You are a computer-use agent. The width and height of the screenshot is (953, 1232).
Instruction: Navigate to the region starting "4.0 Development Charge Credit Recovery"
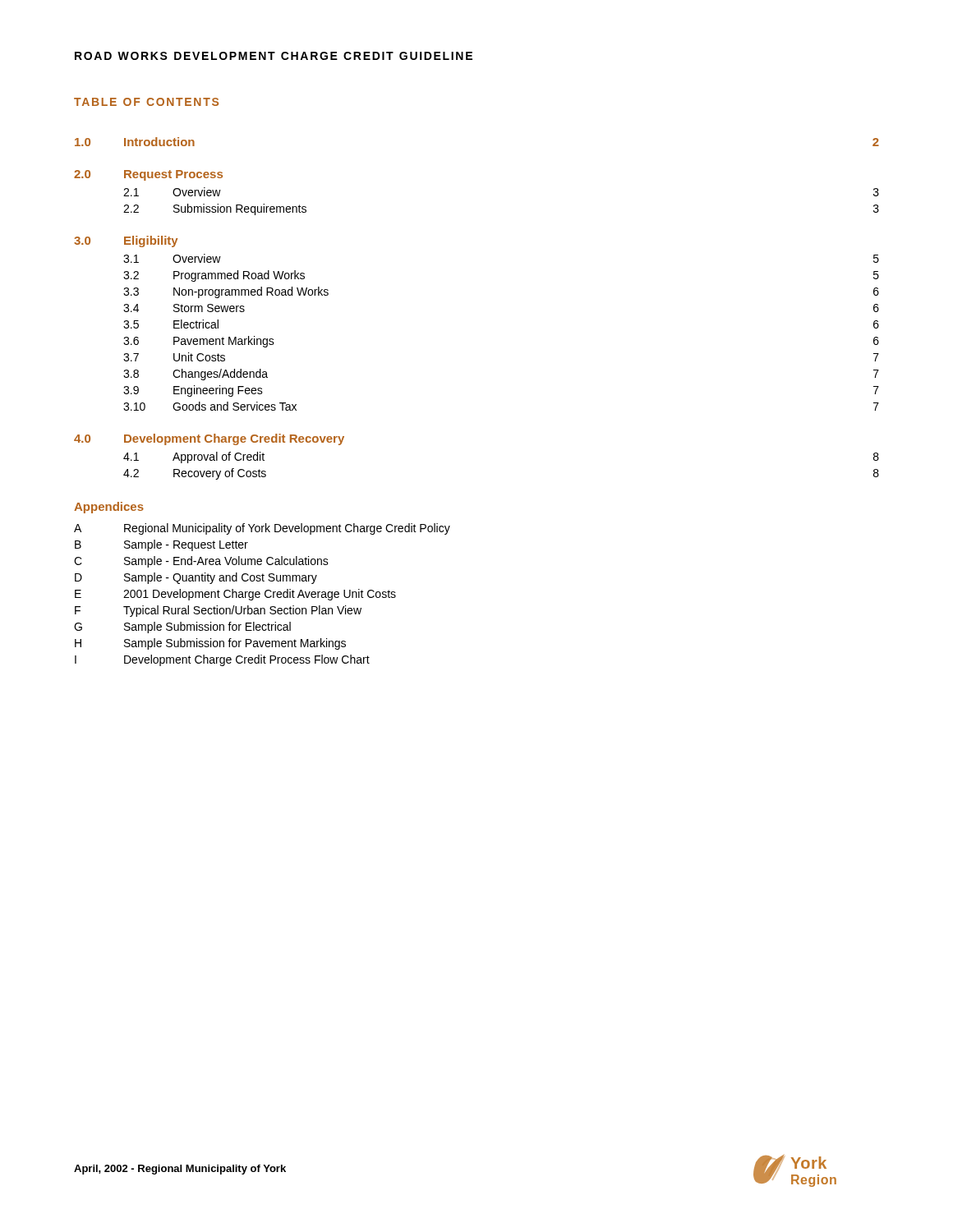coord(209,439)
